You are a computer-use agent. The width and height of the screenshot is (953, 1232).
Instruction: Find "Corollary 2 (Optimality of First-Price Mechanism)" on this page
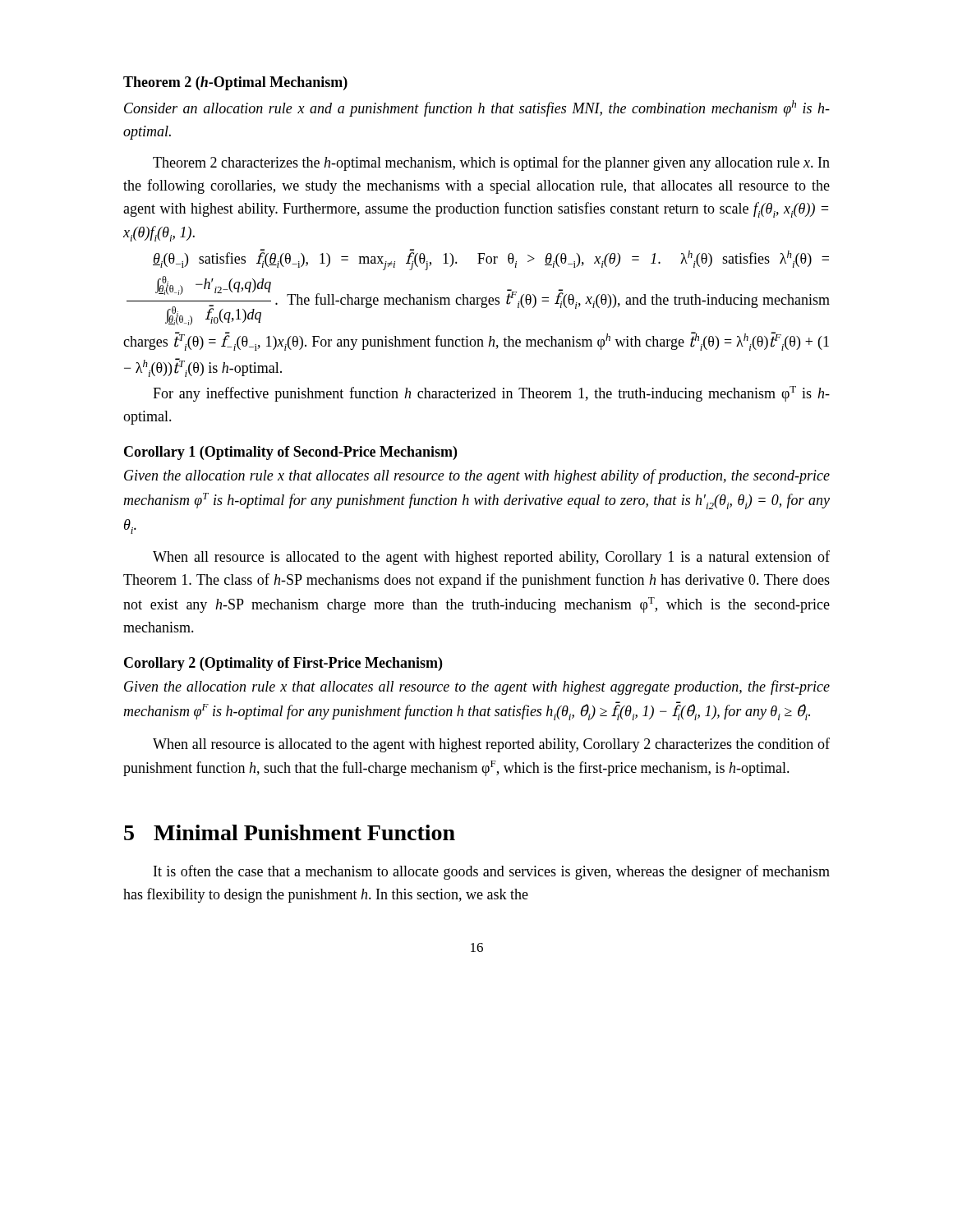point(283,663)
